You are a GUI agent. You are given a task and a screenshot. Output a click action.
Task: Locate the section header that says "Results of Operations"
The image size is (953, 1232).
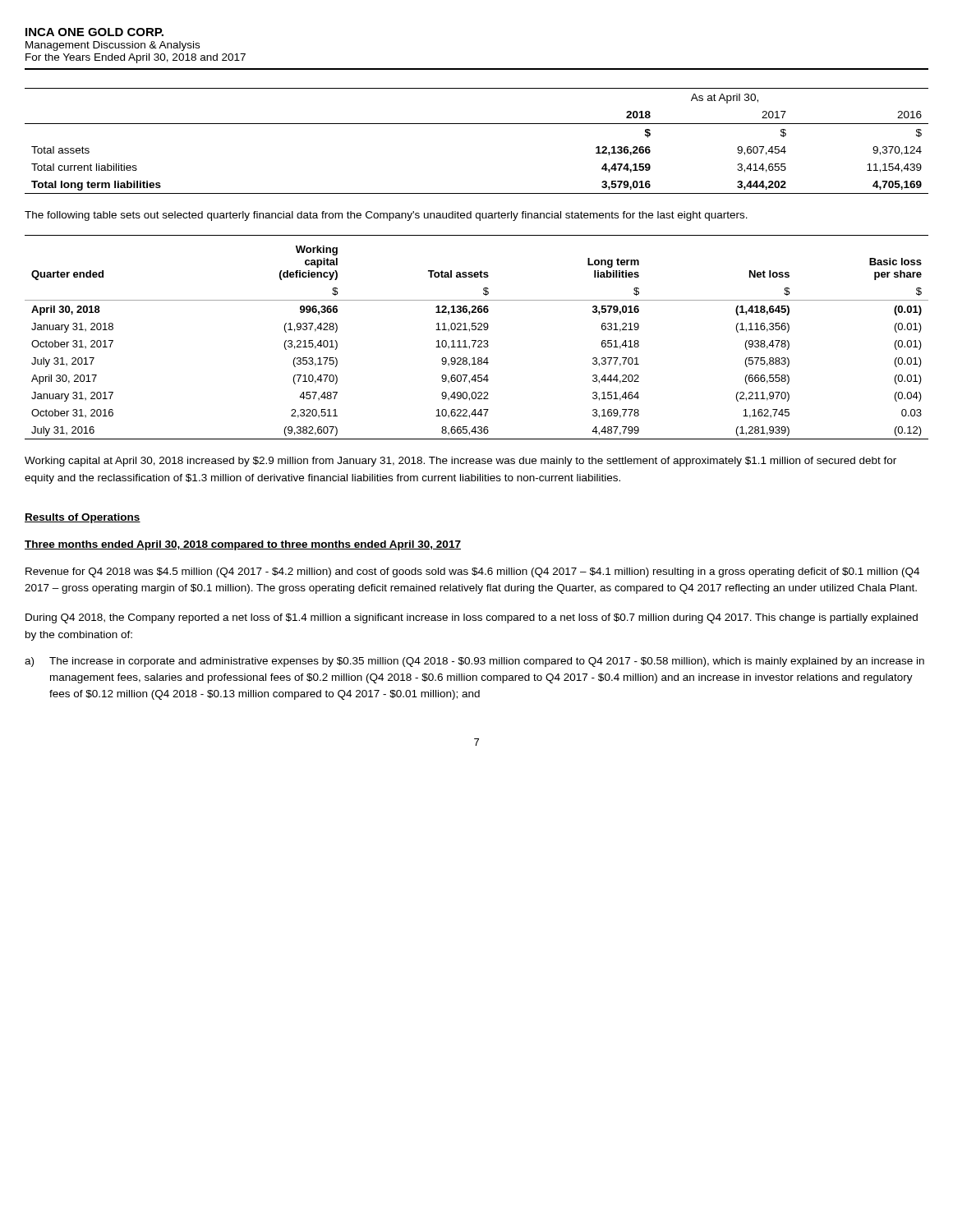pos(82,517)
